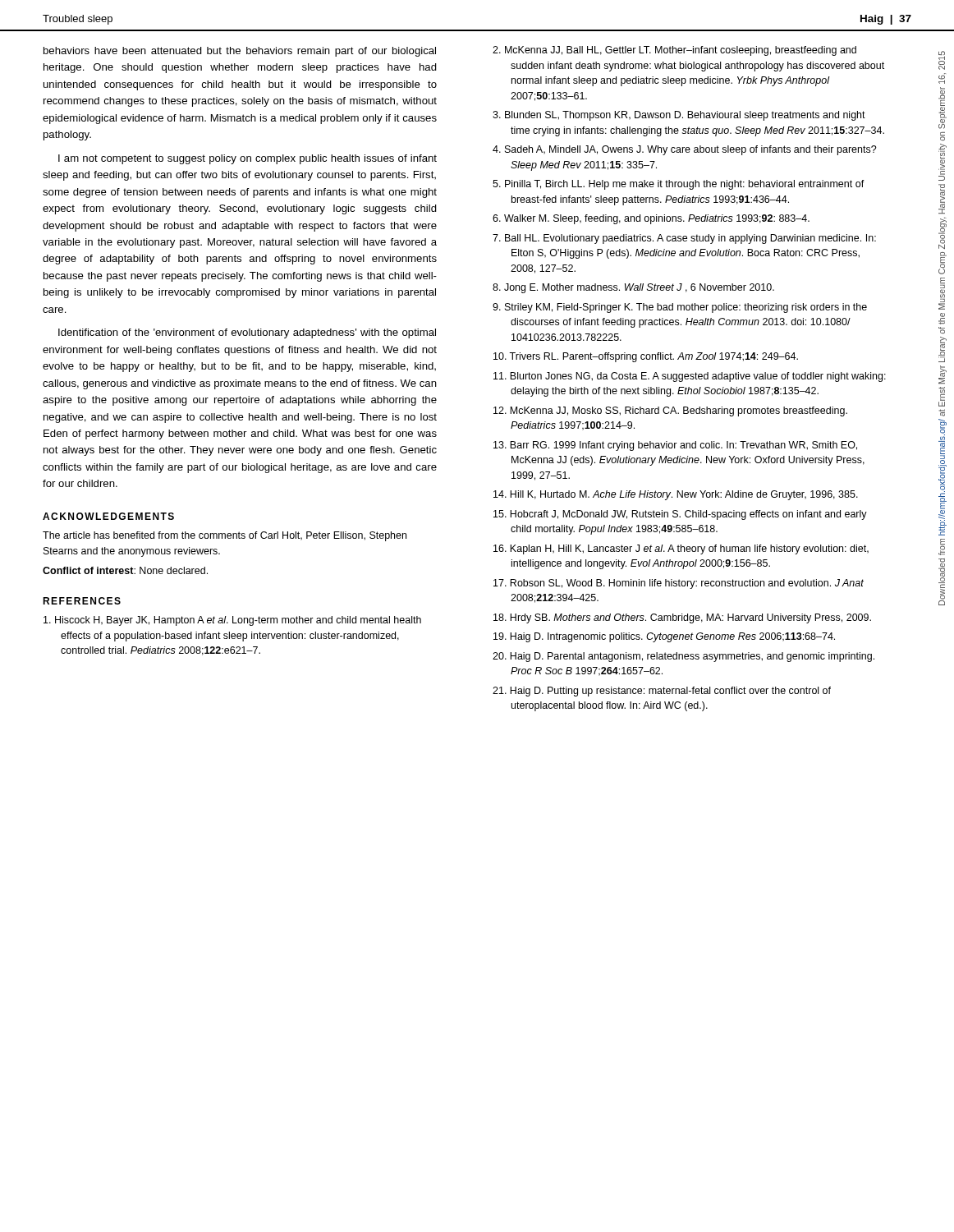
Task: Click on the element starting "20. Haig D. Parental antagonism, relatedness asymmetries, and"
Action: (684, 663)
